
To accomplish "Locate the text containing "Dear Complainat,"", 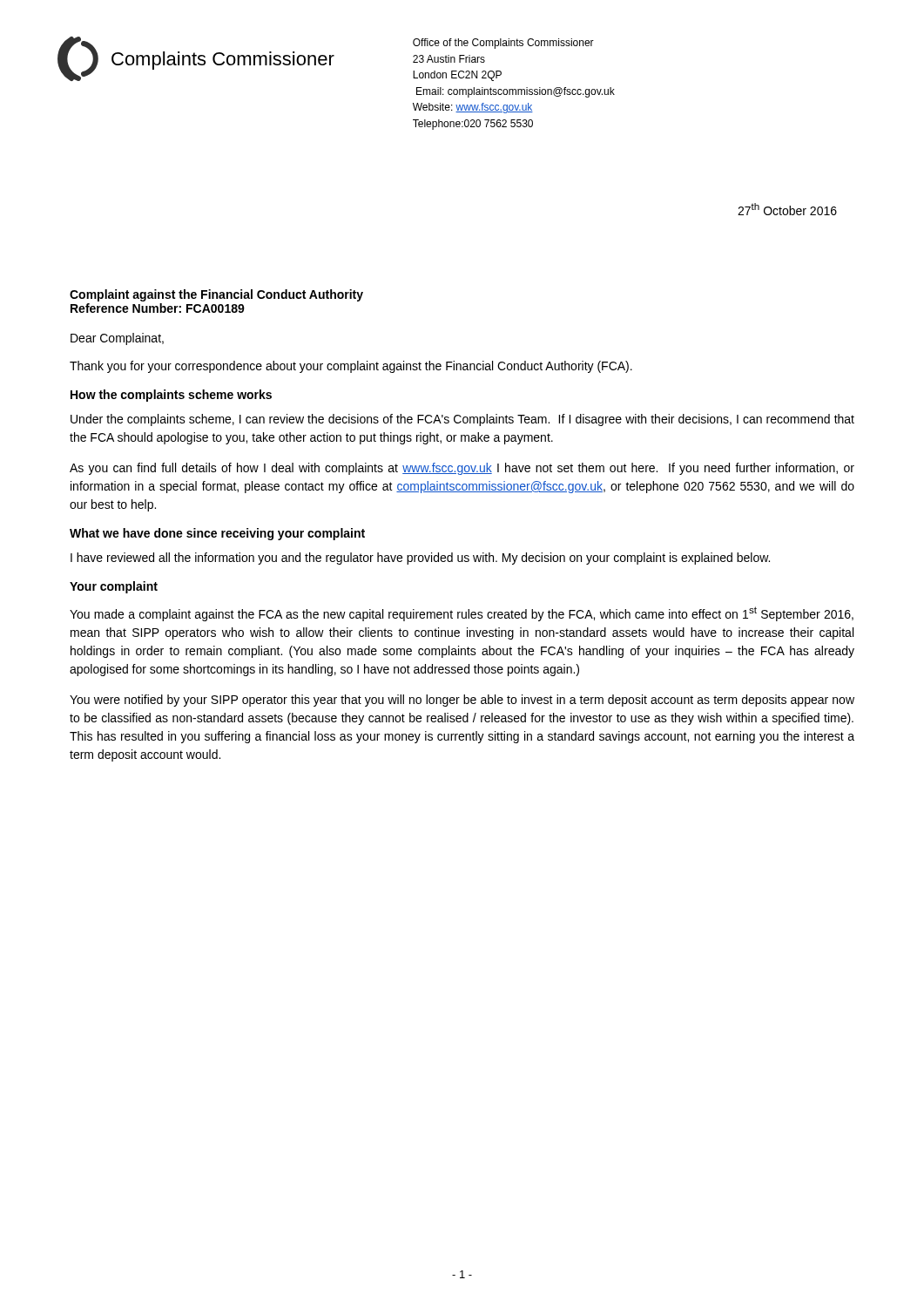I will click(x=117, y=338).
